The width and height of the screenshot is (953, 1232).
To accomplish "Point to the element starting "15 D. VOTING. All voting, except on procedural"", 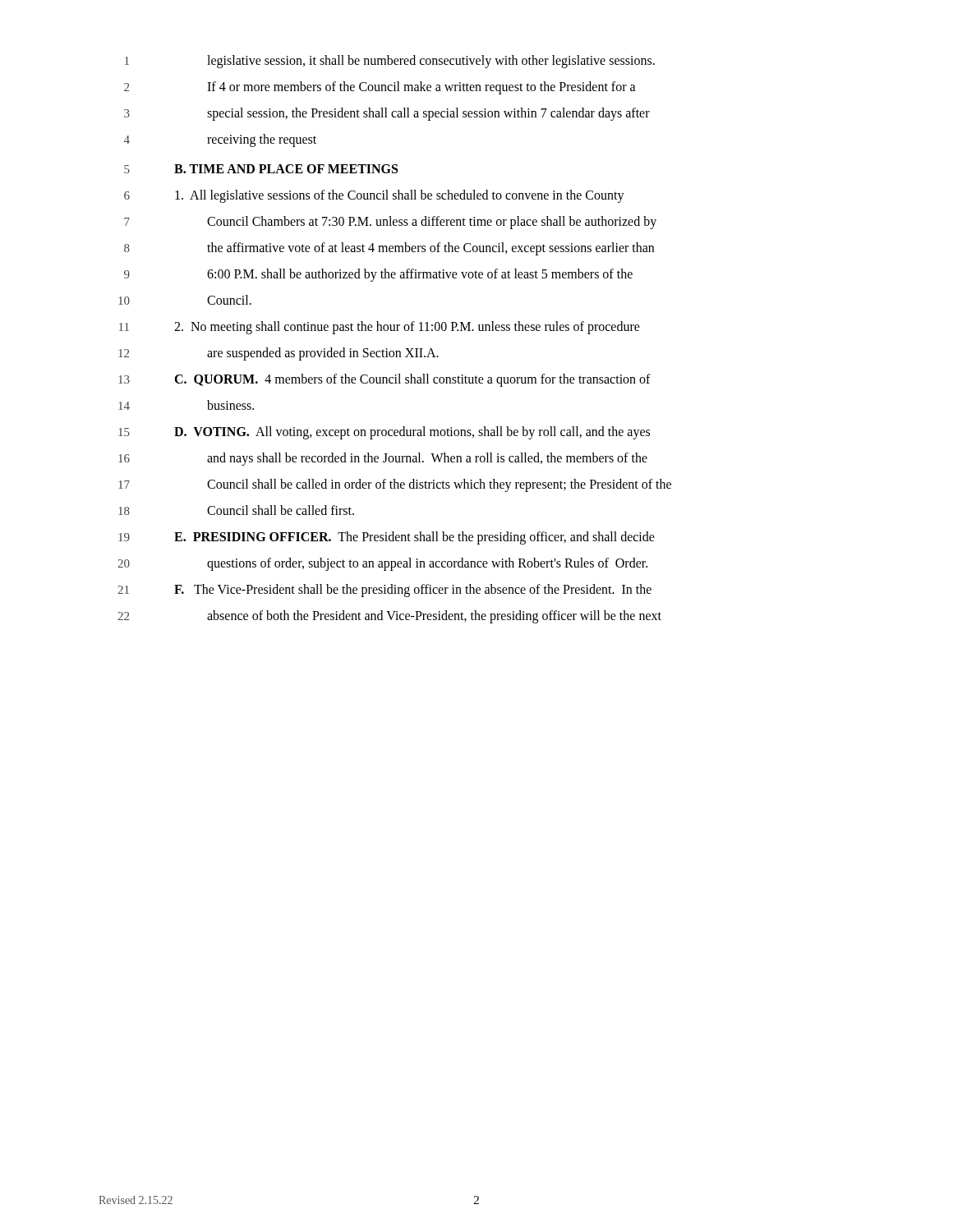I will click(x=489, y=432).
